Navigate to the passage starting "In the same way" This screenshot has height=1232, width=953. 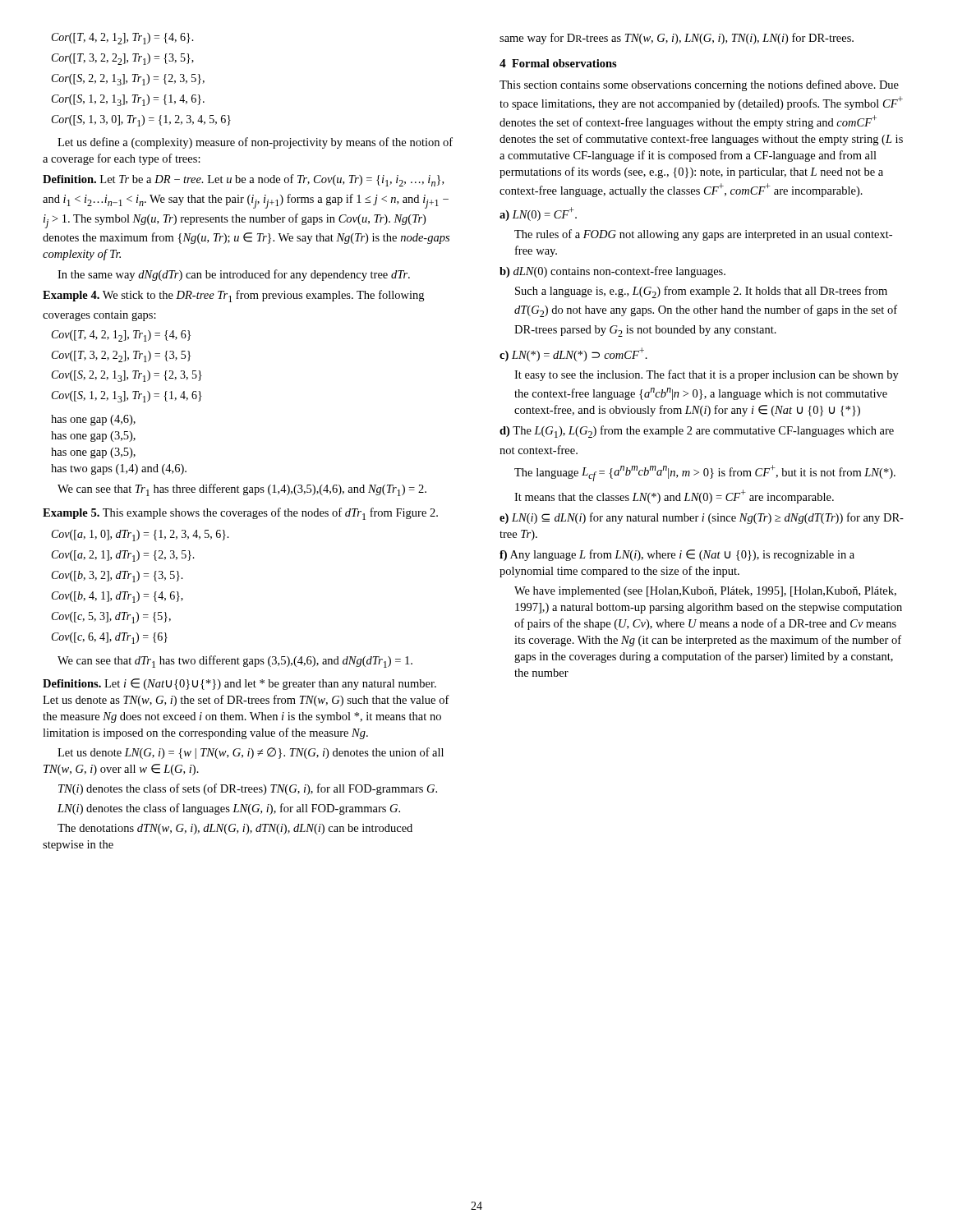click(x=248, y=274)
